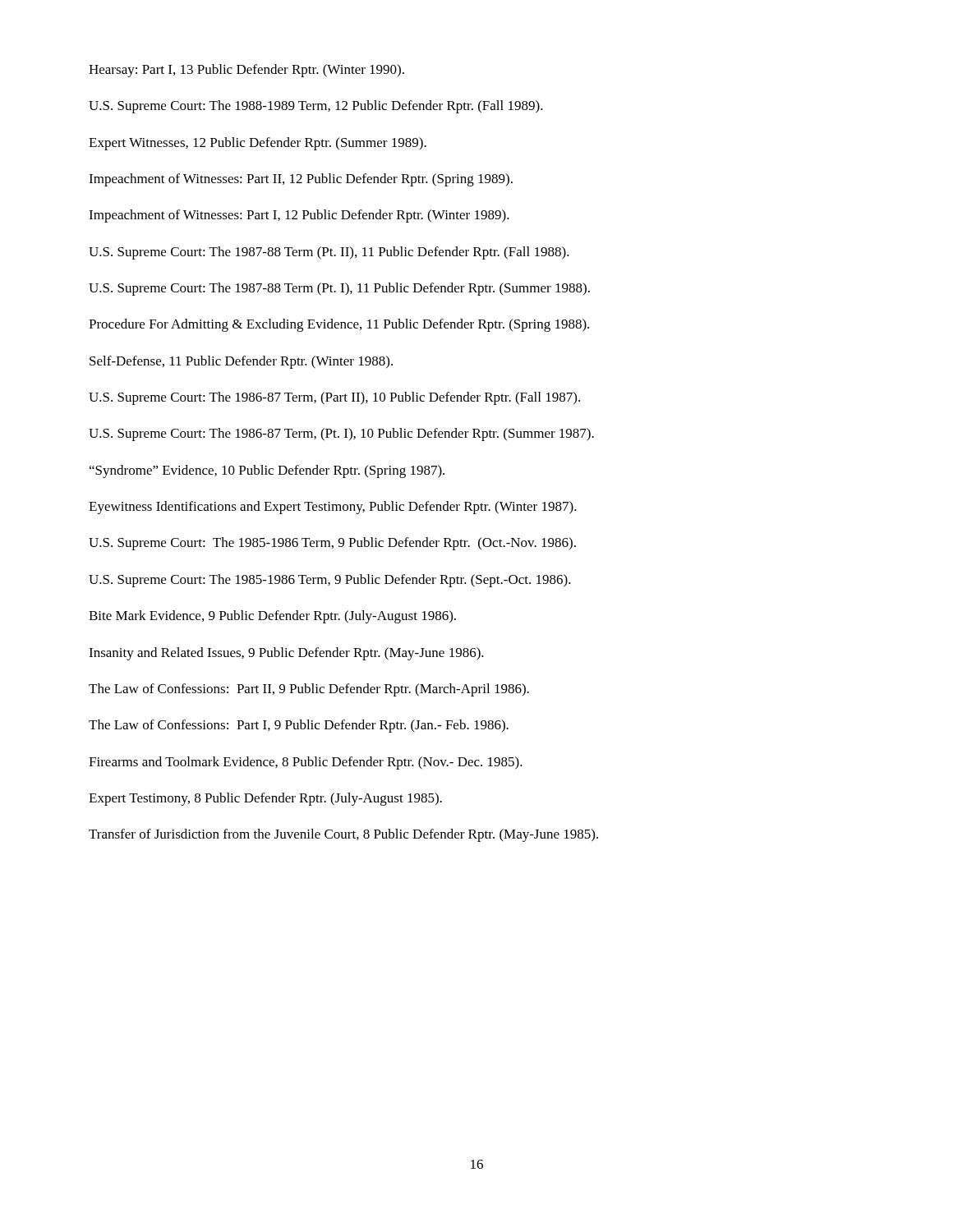
Task: Click on the list item with the text "“Syndrome” Evidence, 10 Public"
Action: pyautogui.click(x=267, y=470)
